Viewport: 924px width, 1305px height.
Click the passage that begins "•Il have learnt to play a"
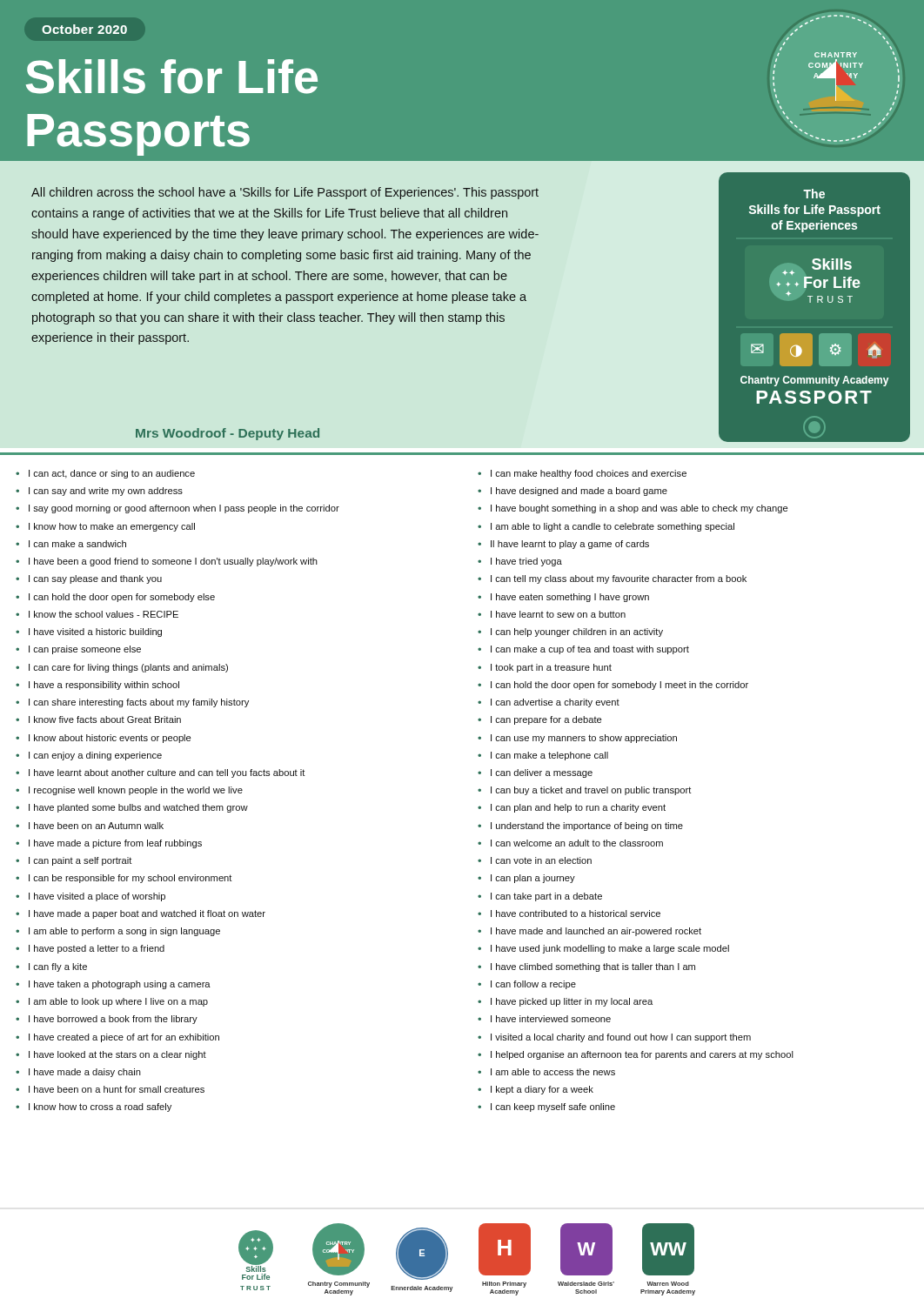coord(564,545)
